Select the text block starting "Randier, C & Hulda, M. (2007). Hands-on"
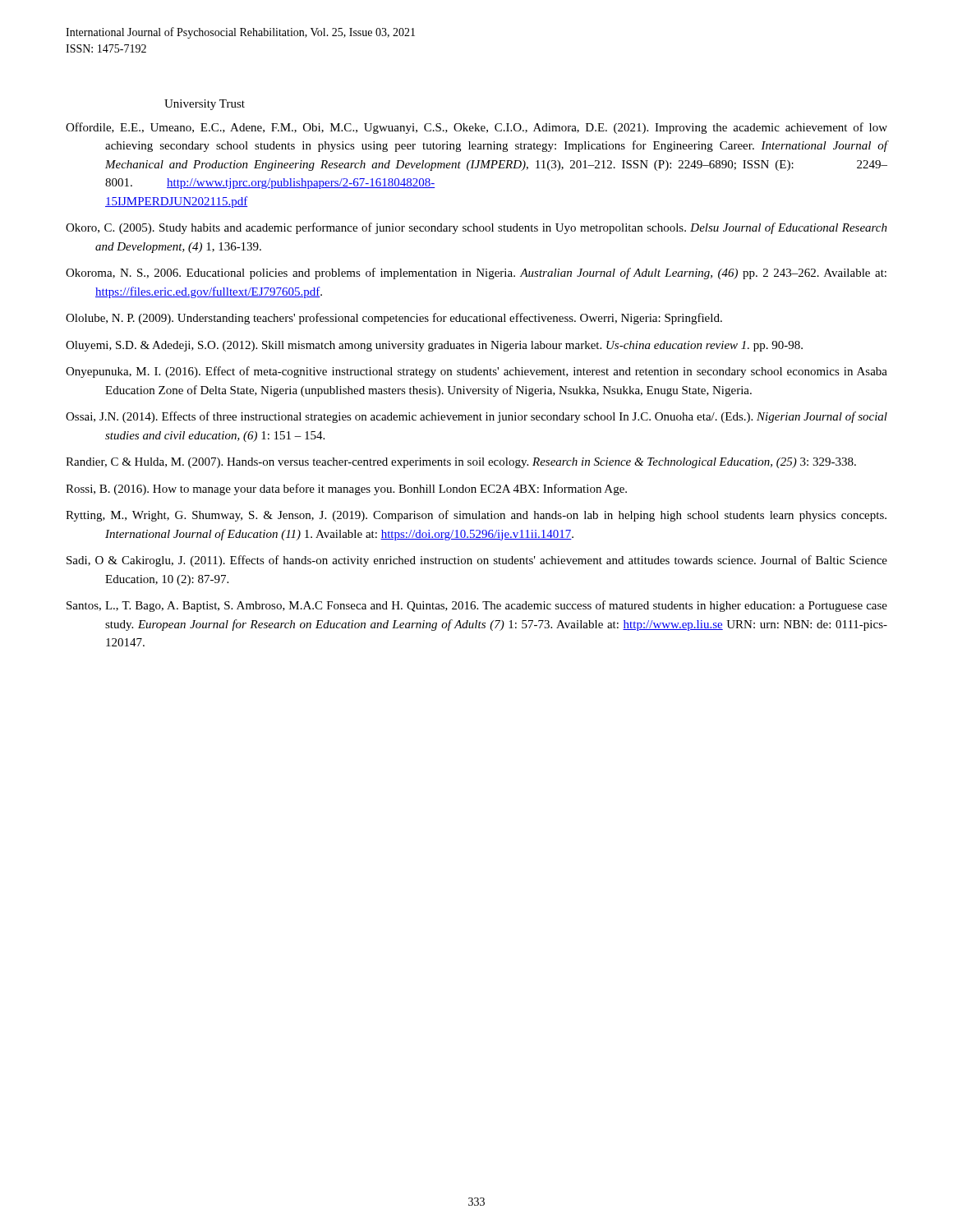 pos(476,462)
